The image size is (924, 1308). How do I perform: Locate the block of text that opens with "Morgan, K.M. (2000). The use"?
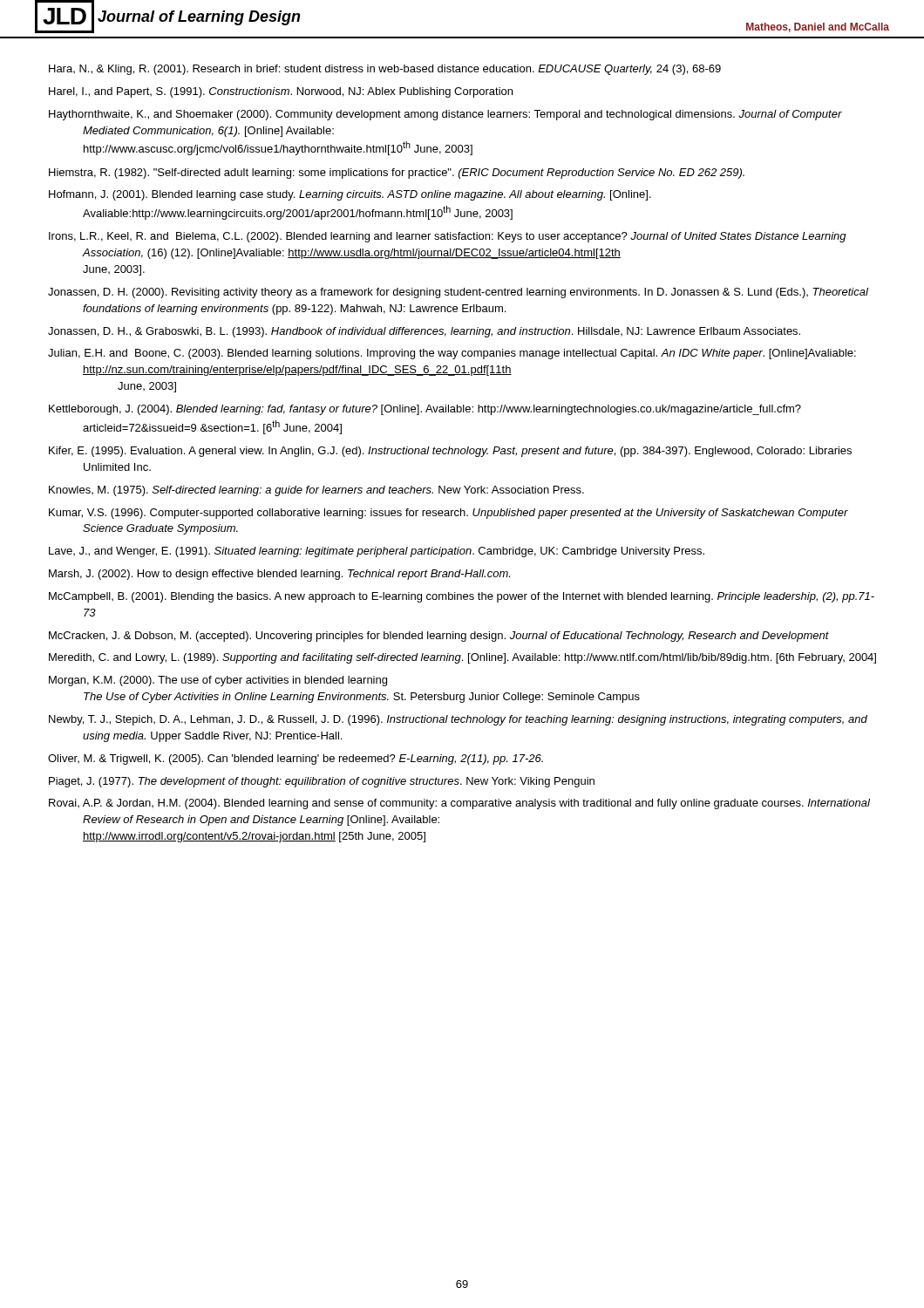344,689
